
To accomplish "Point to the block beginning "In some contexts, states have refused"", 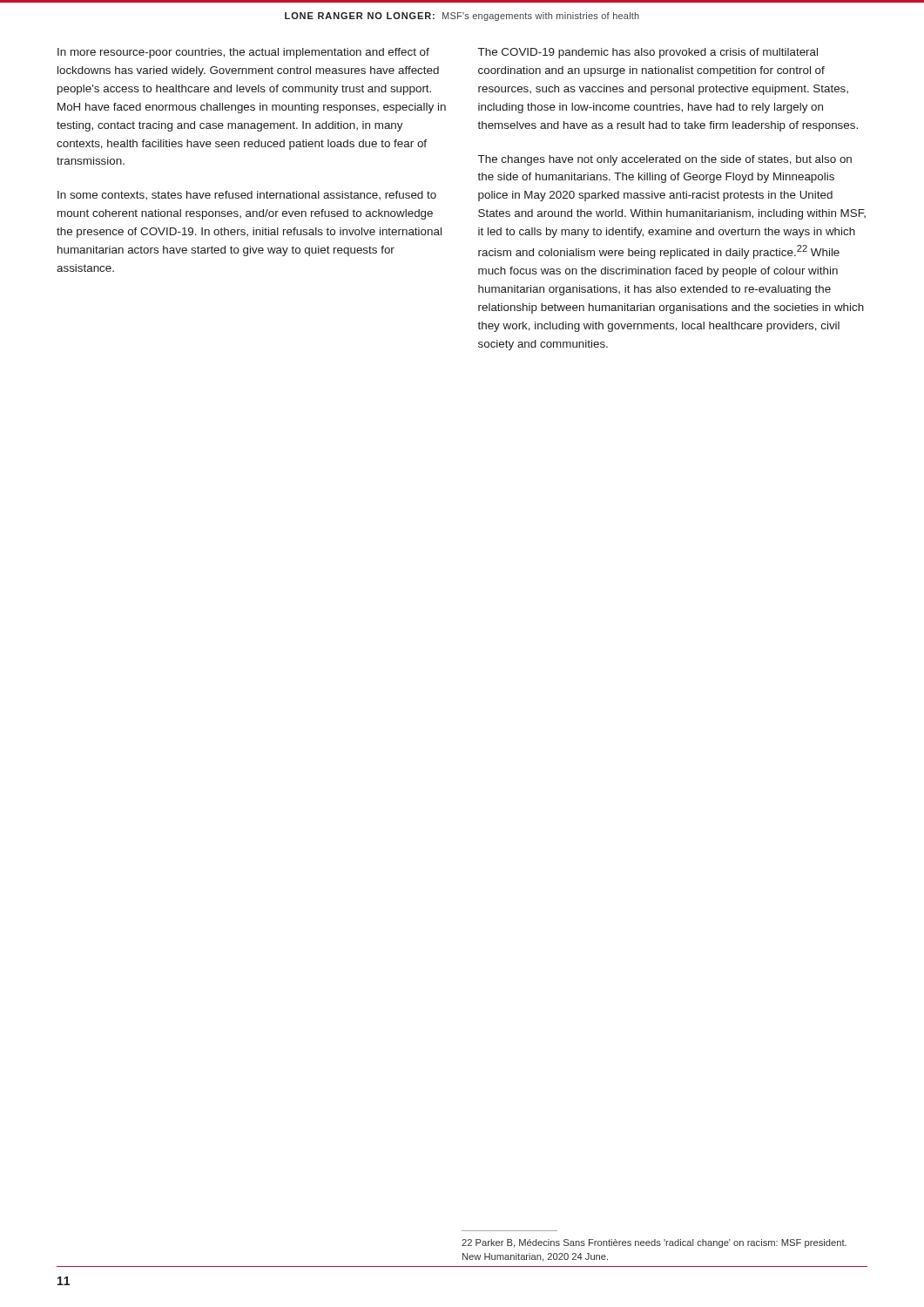I will (249, 231).
